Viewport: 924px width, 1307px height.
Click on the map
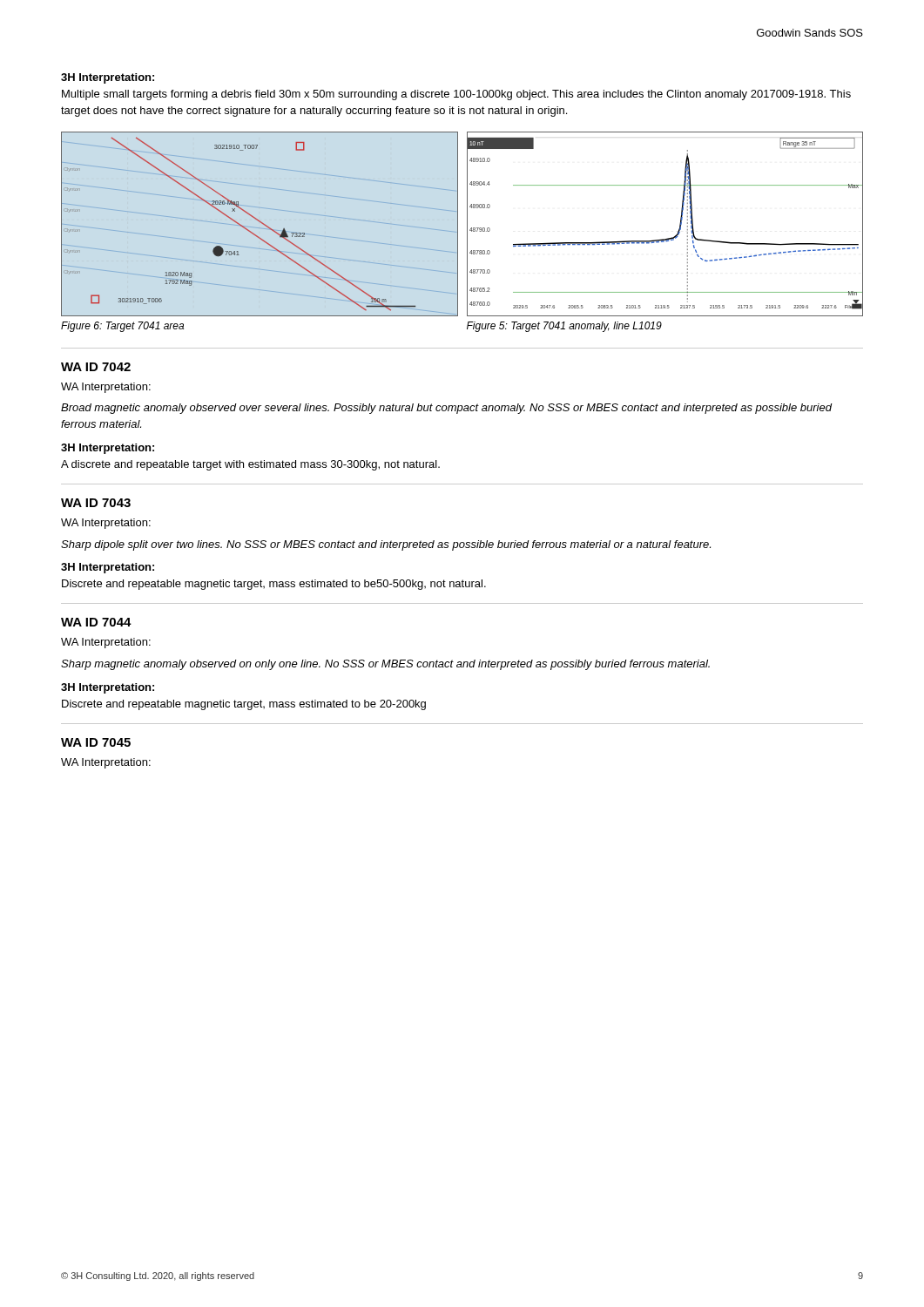tap(259, 224)
